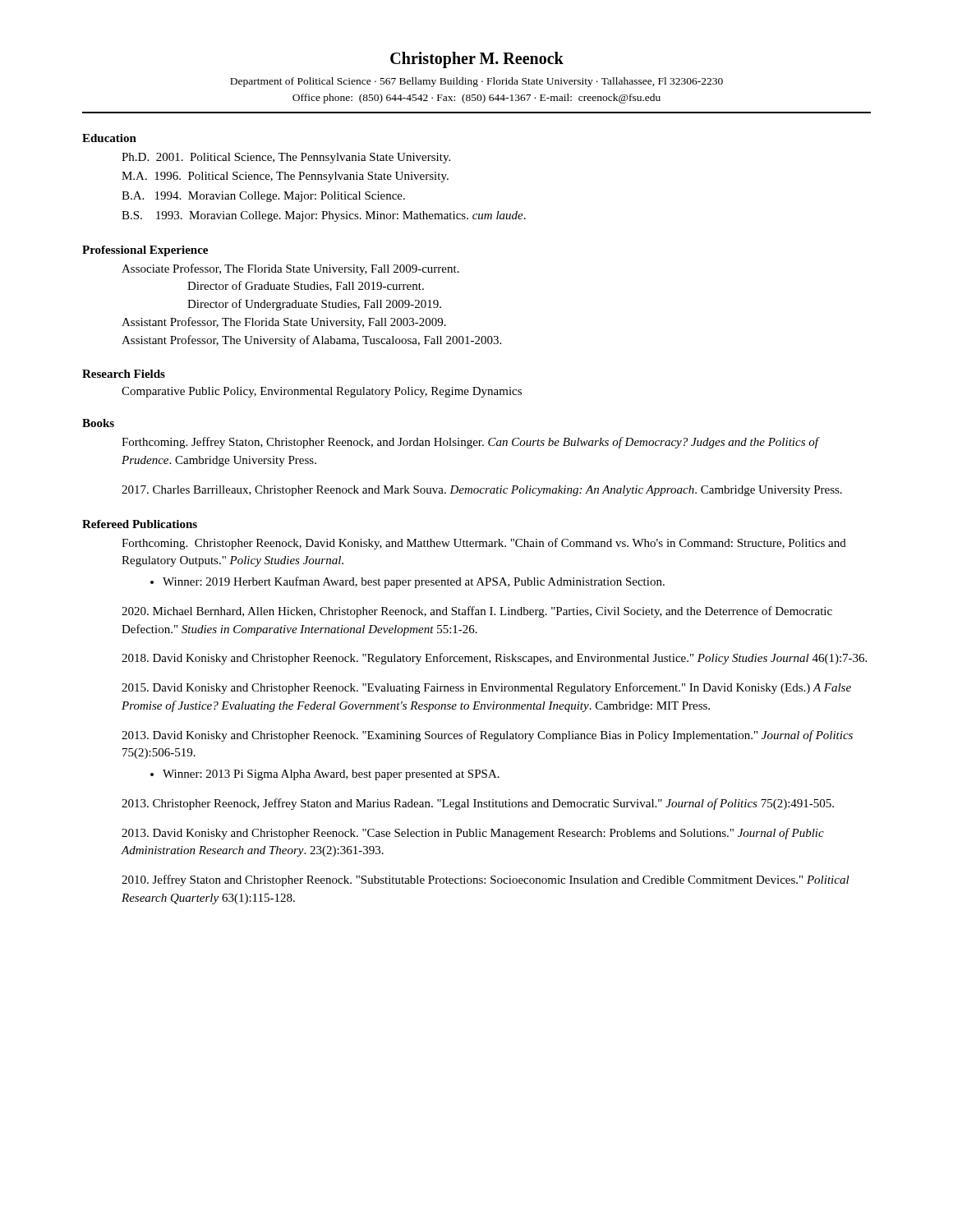The image size is (953, 1232).
Task: Select the text block containing "Forthcoming. Christopher Reenock, David"
Action: [484, 544]
